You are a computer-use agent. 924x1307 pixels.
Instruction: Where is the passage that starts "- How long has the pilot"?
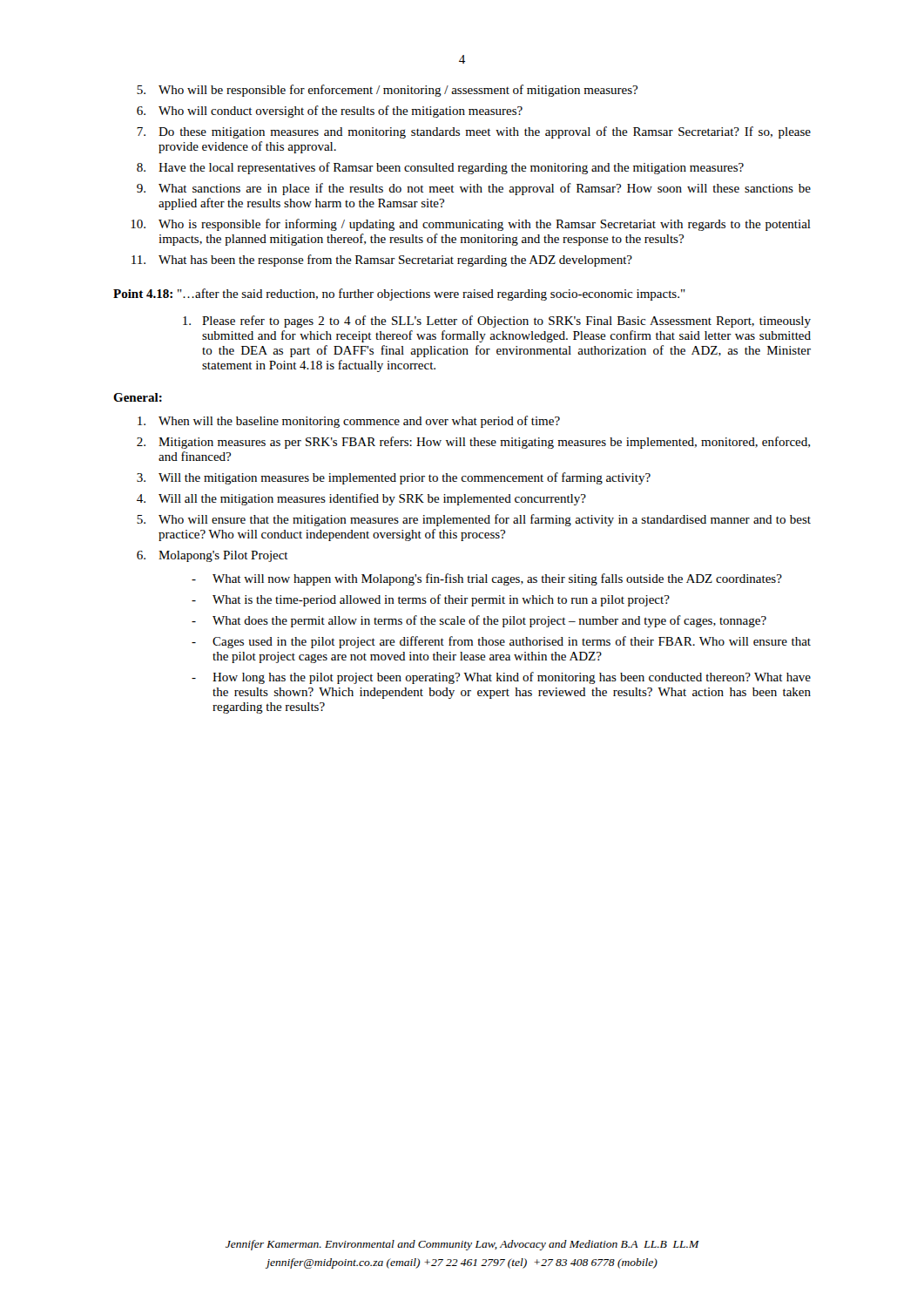coord(501,692)
